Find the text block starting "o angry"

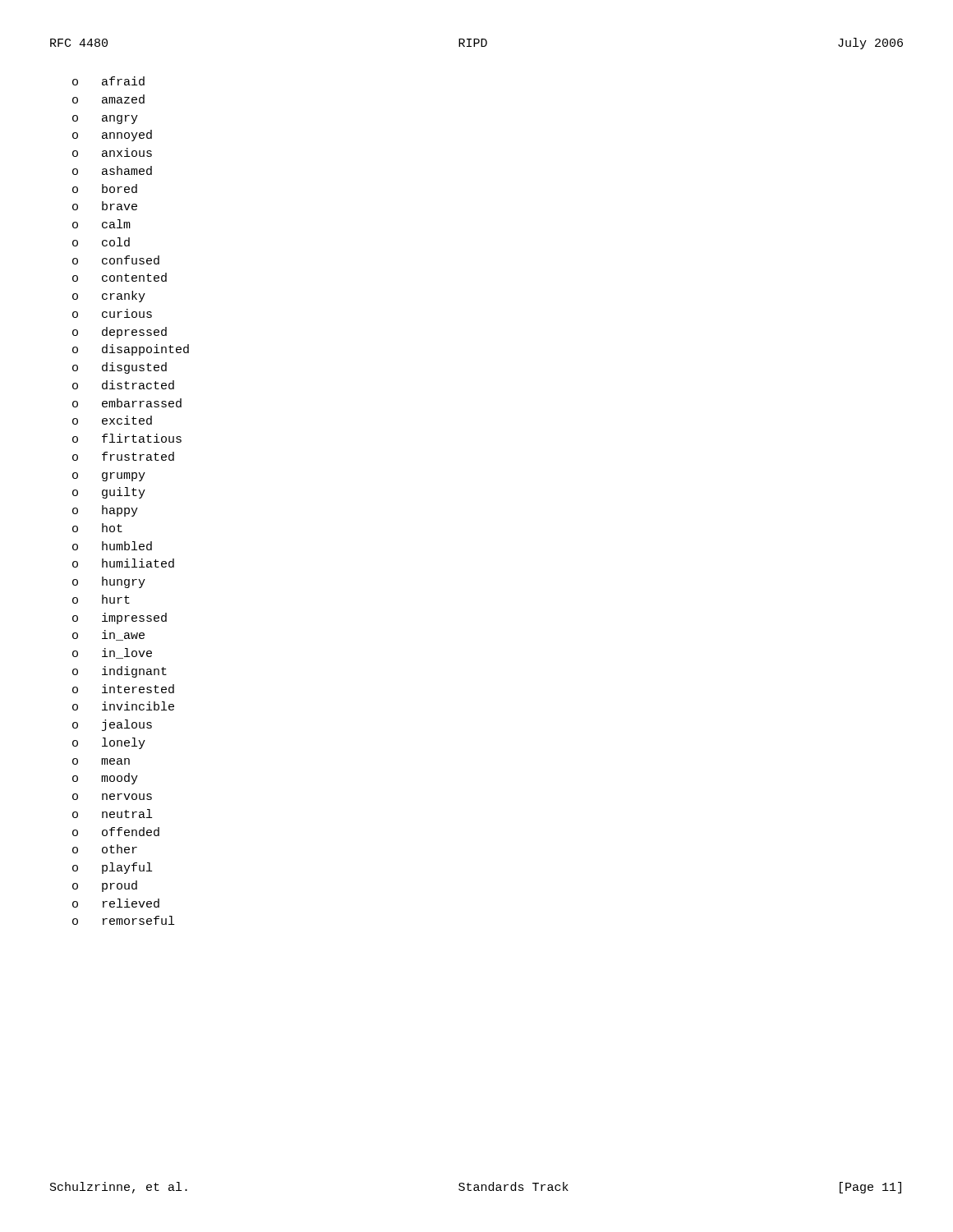[94, 118]
